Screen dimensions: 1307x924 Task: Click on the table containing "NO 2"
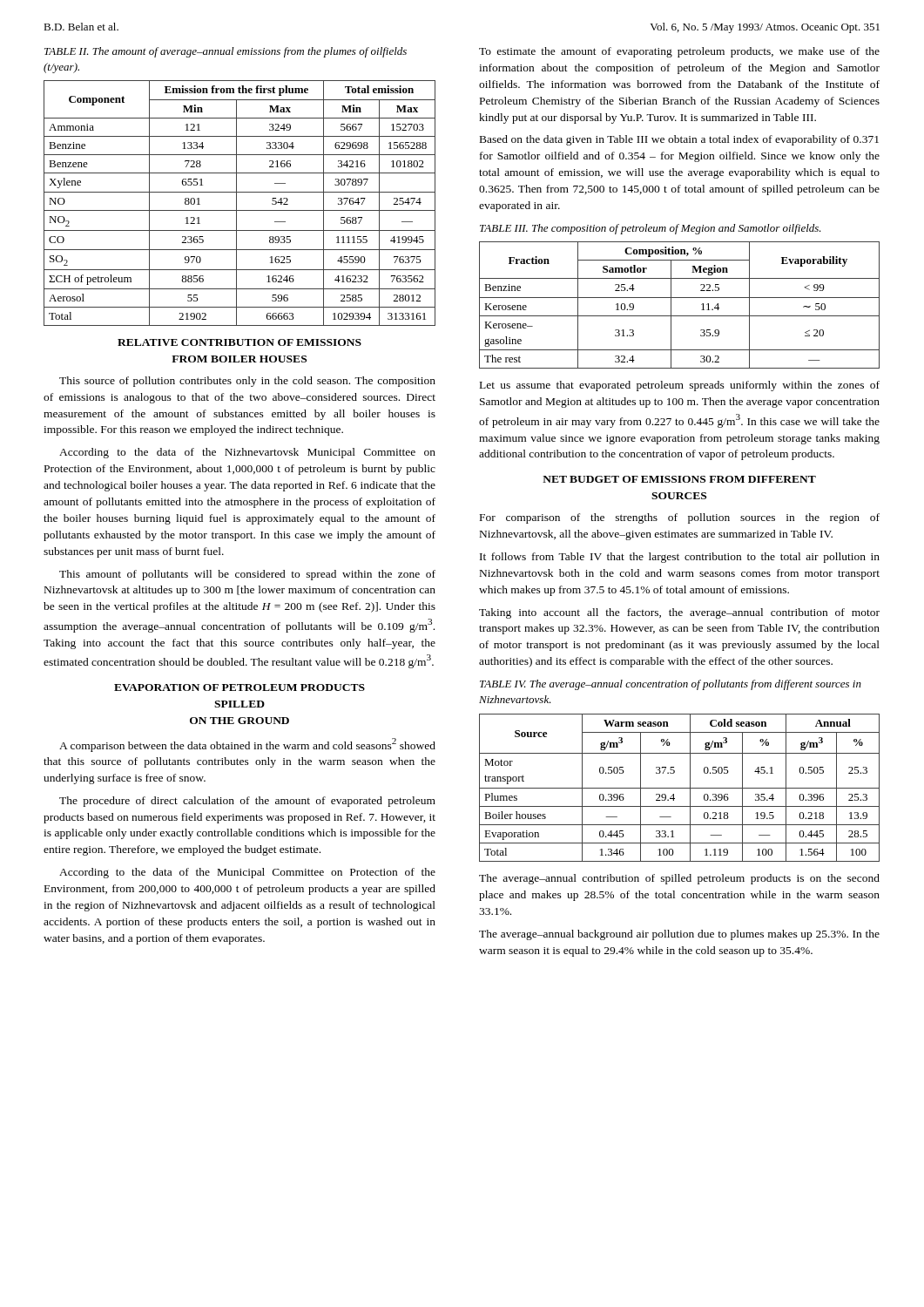tap(240, 203)
